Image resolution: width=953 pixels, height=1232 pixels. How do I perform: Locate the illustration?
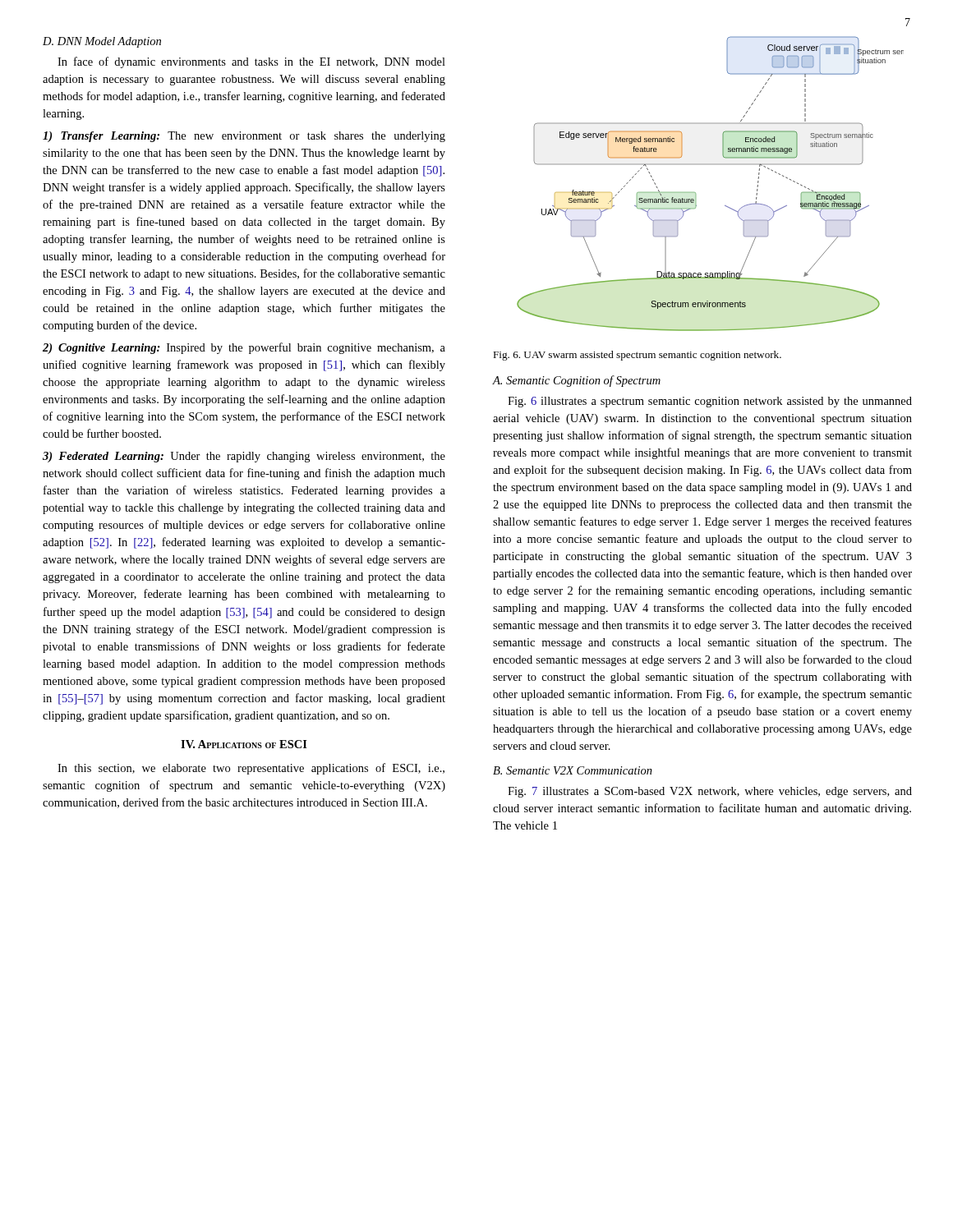[698, 187]
